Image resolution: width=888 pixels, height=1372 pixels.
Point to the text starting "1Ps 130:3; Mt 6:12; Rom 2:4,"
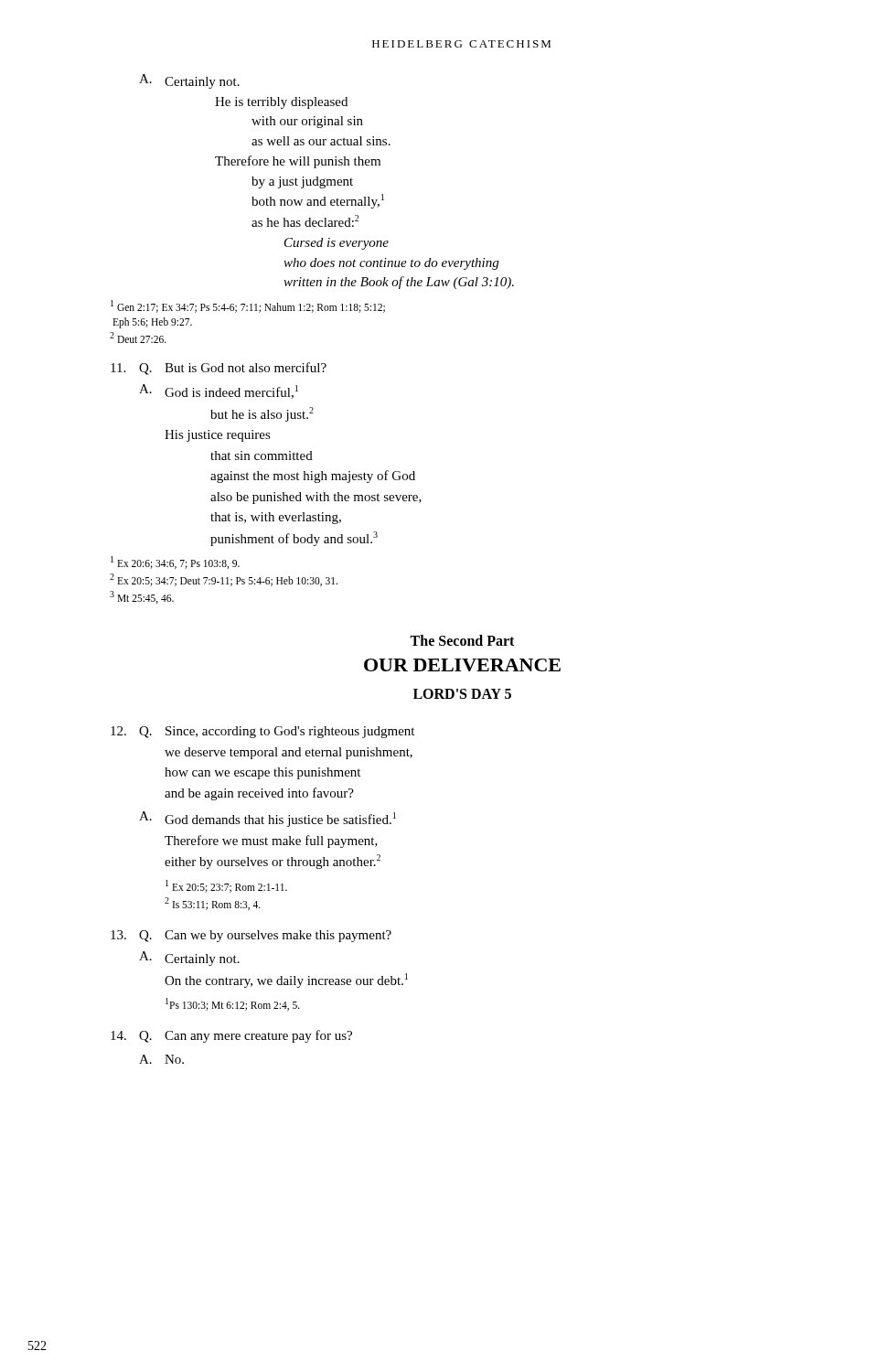232,1003
